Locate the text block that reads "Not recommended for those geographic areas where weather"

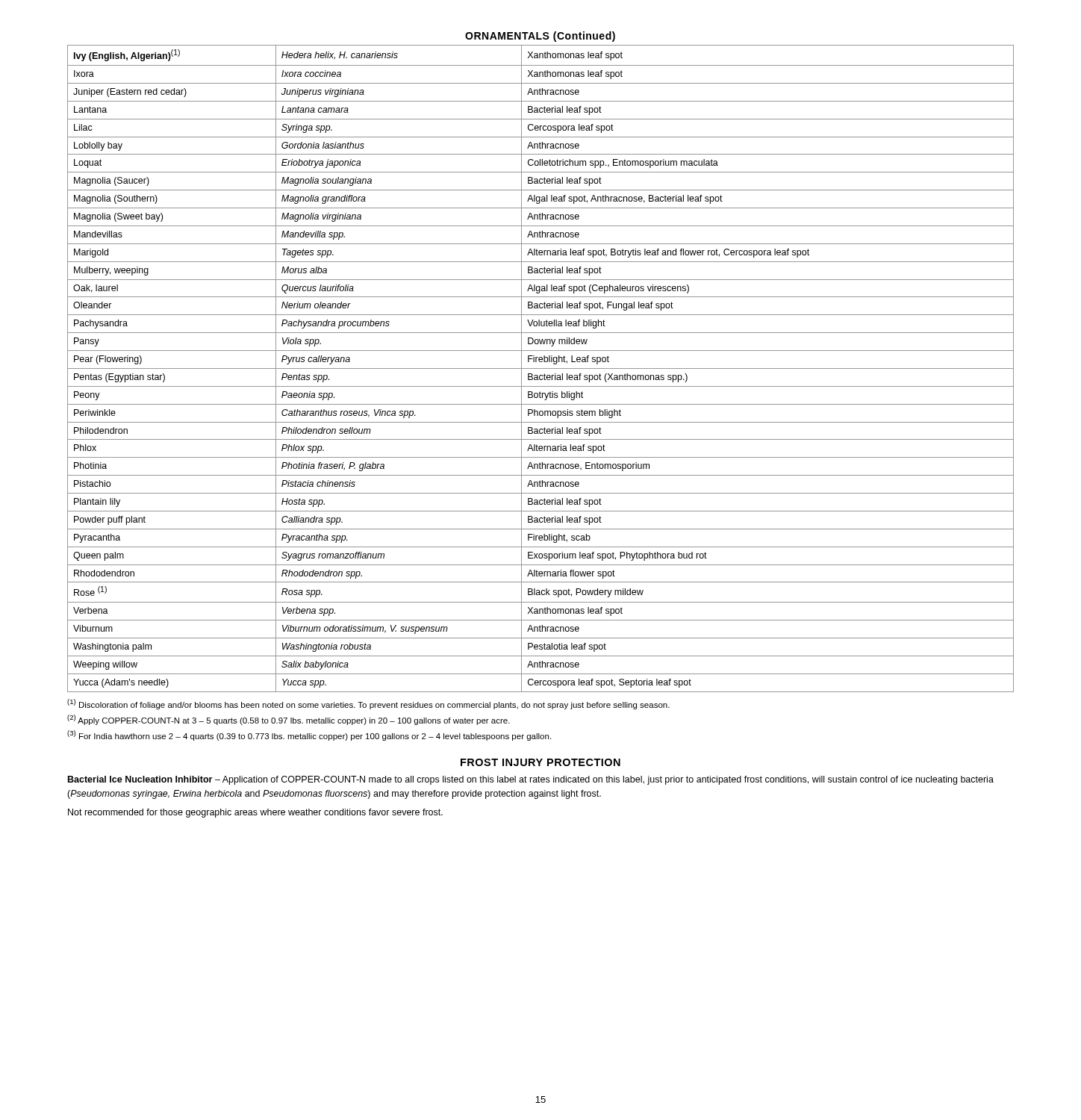click(x=255, y=812)
